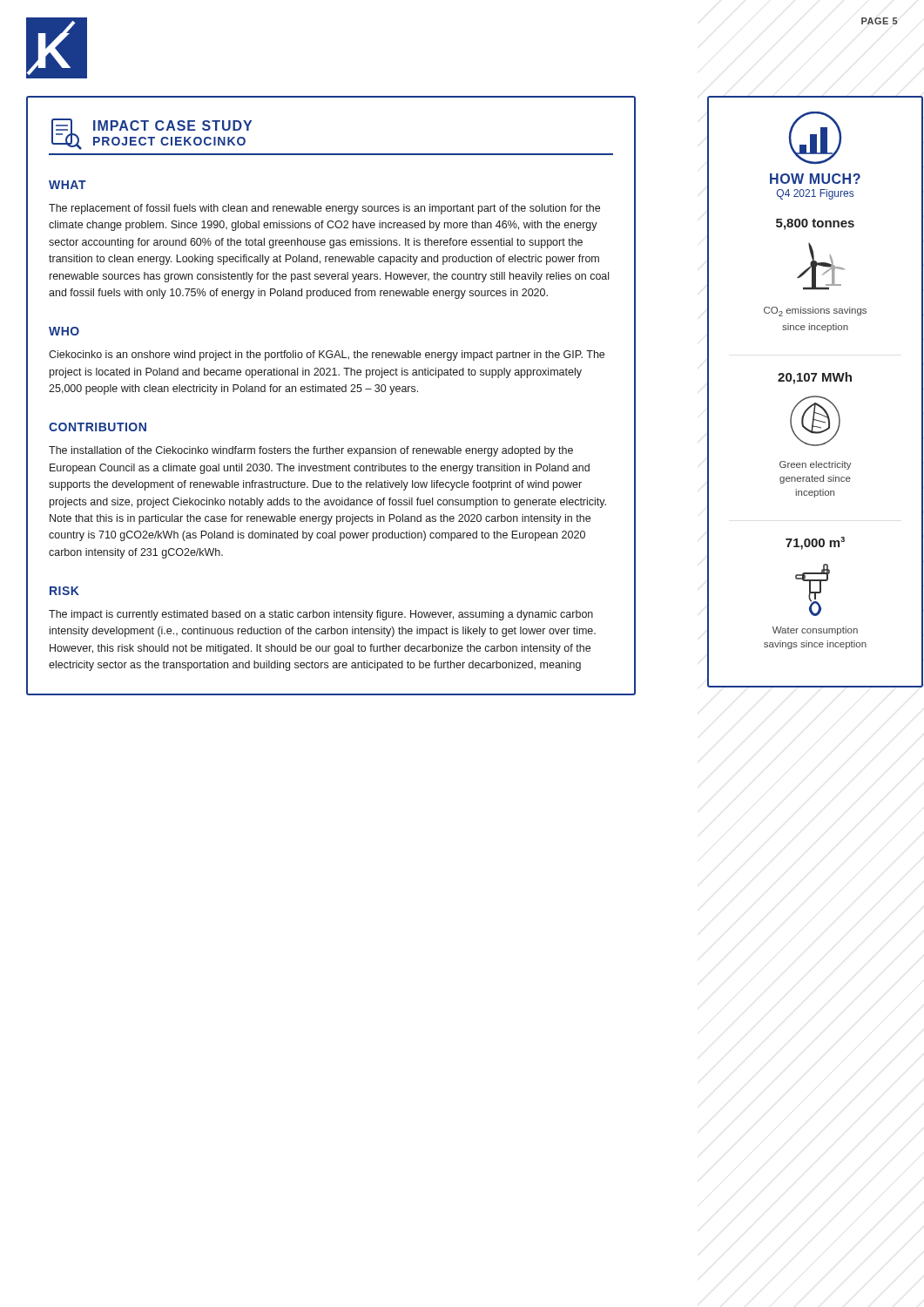Screen dimensions: 1307x924
Task: Click on the section header containing "IMPACT CASE STUDY PROJECT CIEKOCINKO"
Action: click(151, 133)
